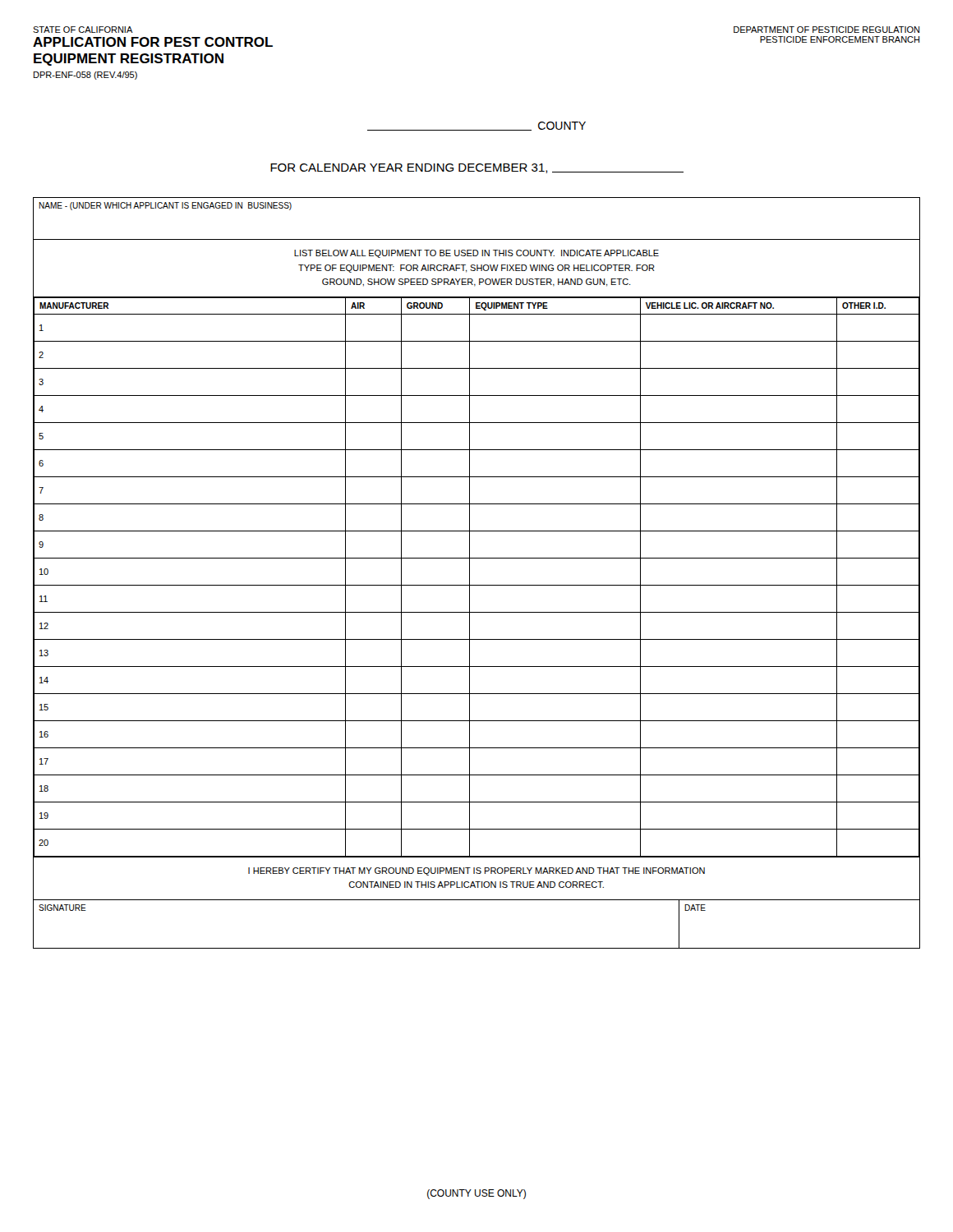Find the block starting "FOR CALENDAR YEAR ENDING"
Viewport: 953px width, 1232px height.
(x=476, y=167)
